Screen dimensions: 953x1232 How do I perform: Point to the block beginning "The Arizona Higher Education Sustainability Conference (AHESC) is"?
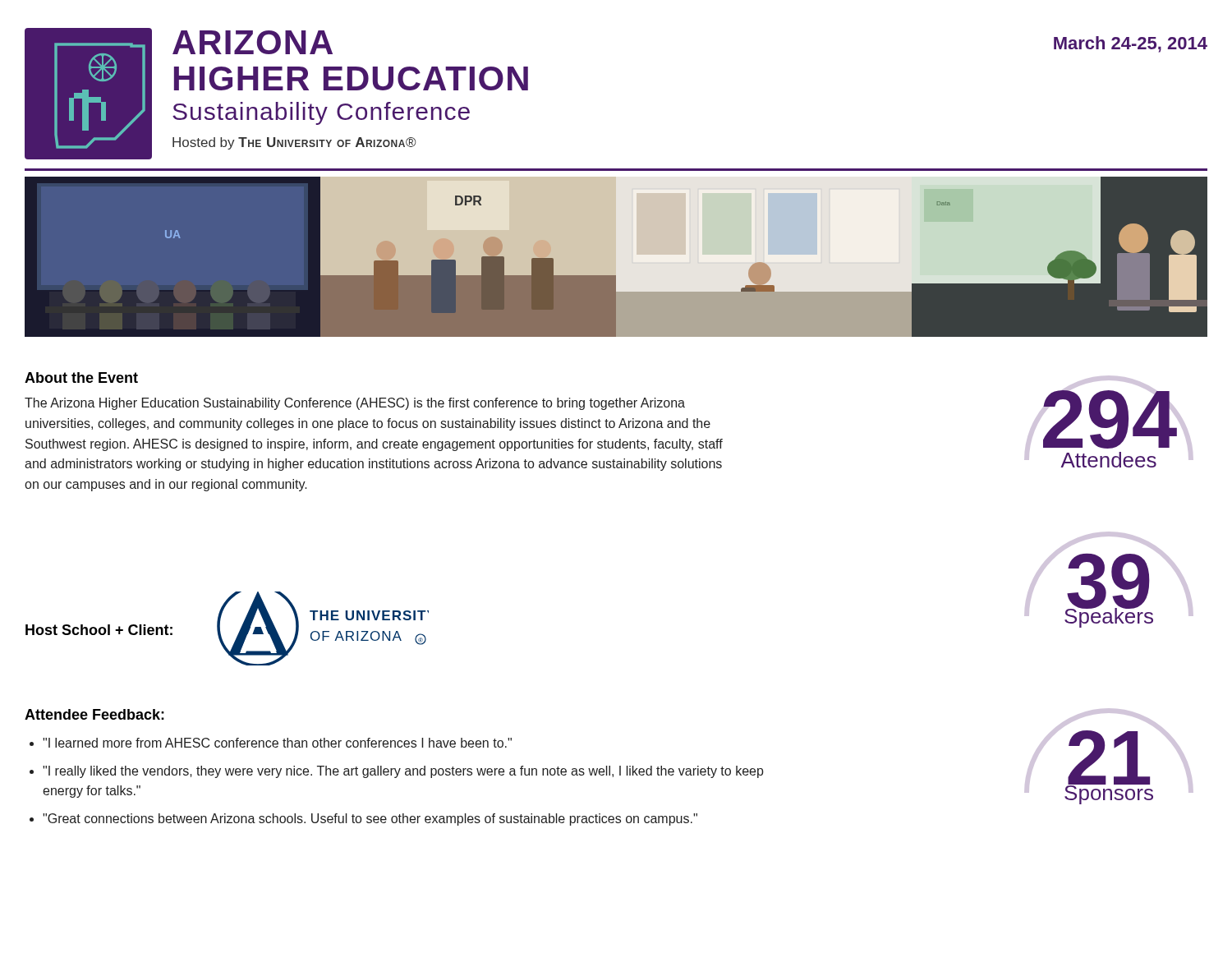(374, 444)
